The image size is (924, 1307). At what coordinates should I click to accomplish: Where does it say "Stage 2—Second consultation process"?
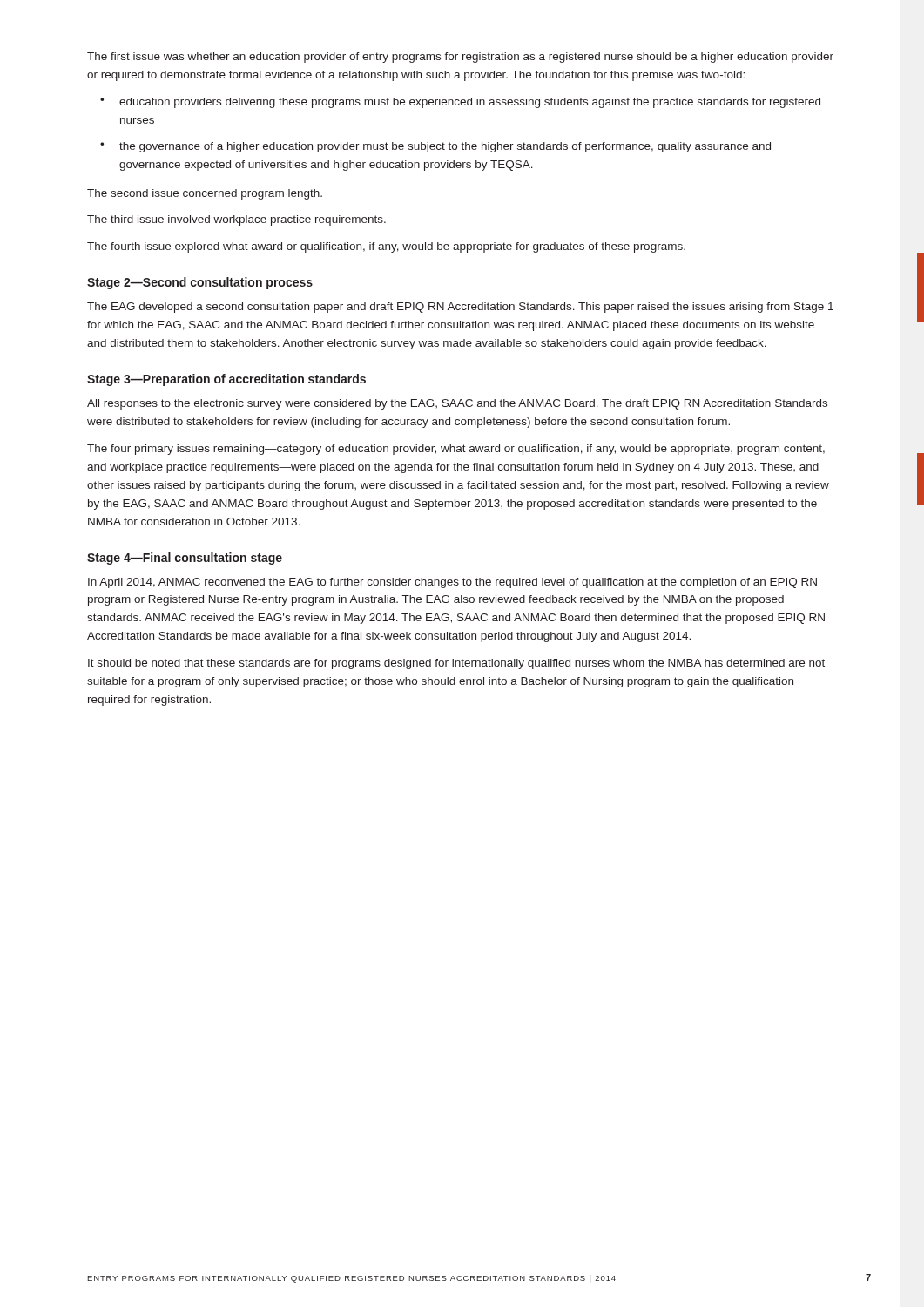[x=200, y=283]
